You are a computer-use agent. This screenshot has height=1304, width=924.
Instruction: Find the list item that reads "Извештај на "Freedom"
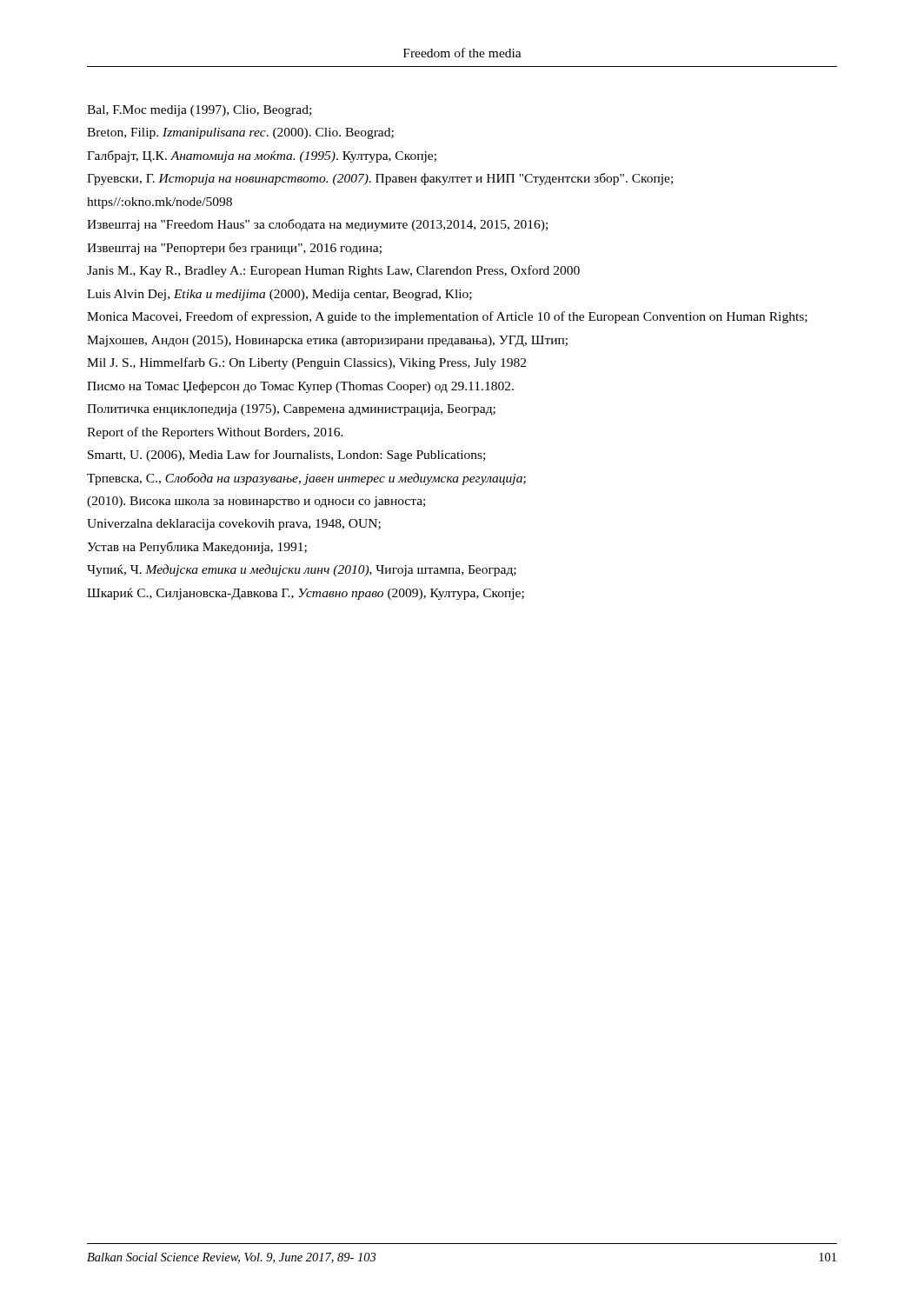[318, 224]
